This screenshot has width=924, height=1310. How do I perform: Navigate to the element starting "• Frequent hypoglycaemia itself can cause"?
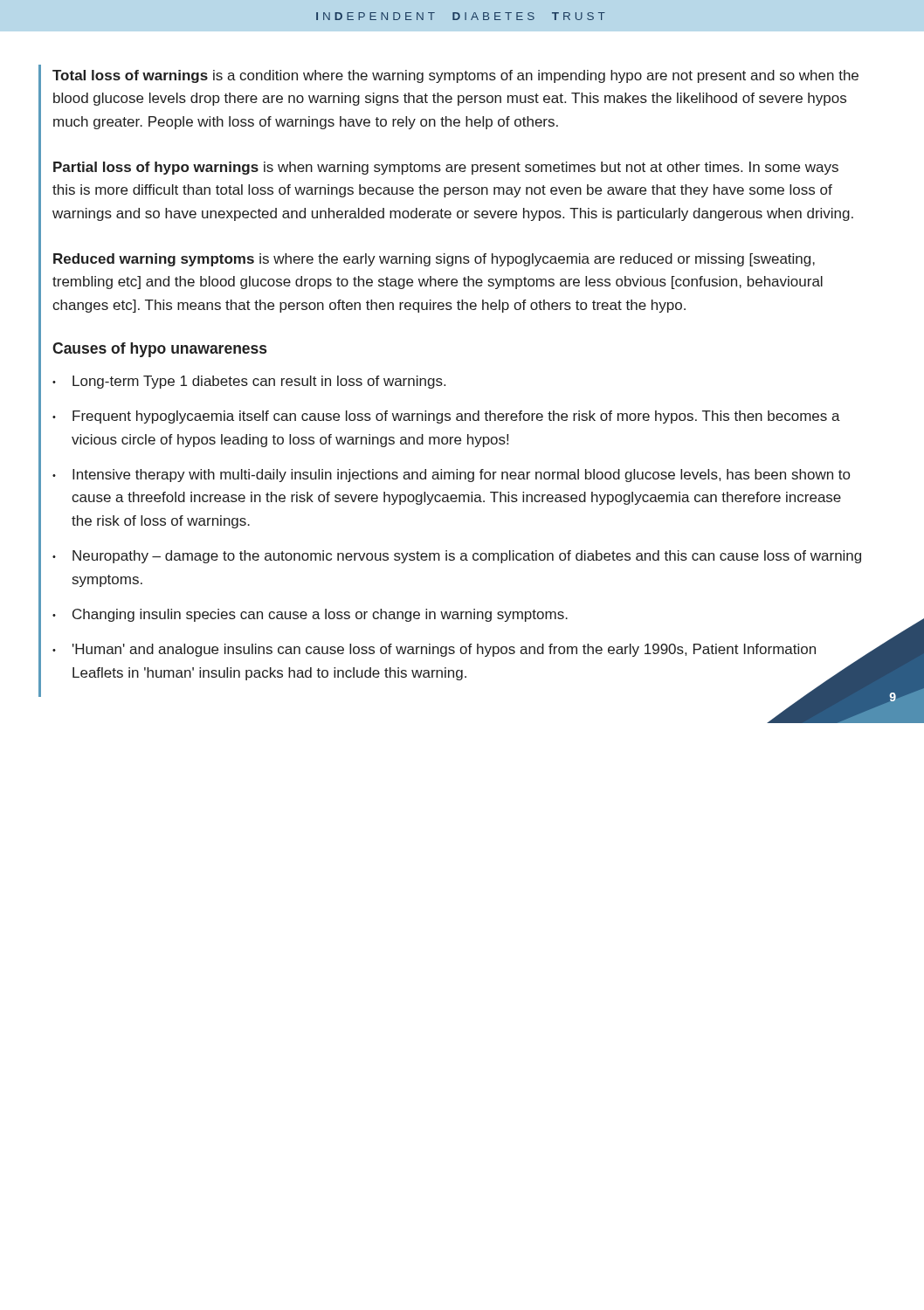tap(458, 429)
